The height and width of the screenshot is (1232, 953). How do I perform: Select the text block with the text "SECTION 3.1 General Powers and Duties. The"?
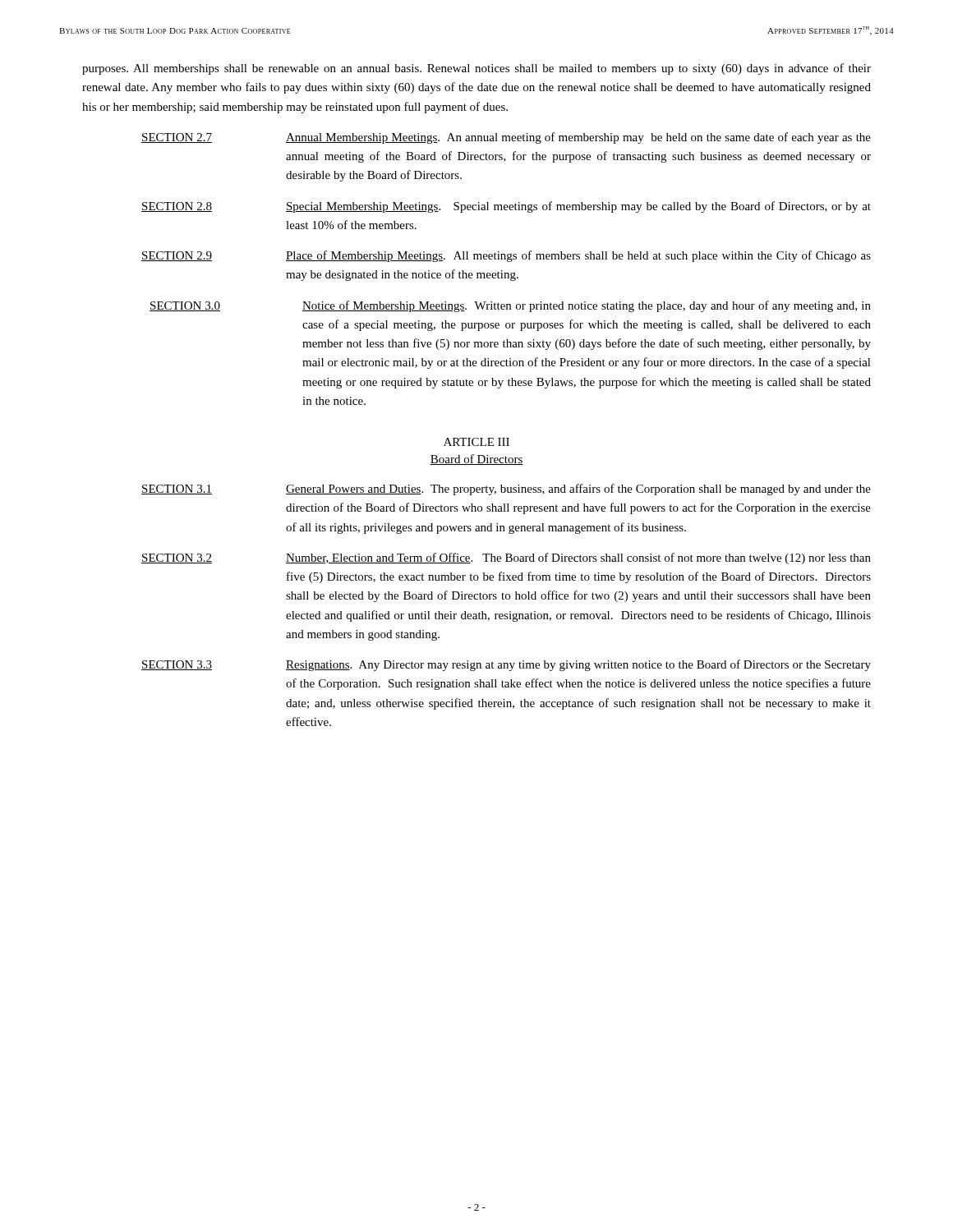[476, 508]
